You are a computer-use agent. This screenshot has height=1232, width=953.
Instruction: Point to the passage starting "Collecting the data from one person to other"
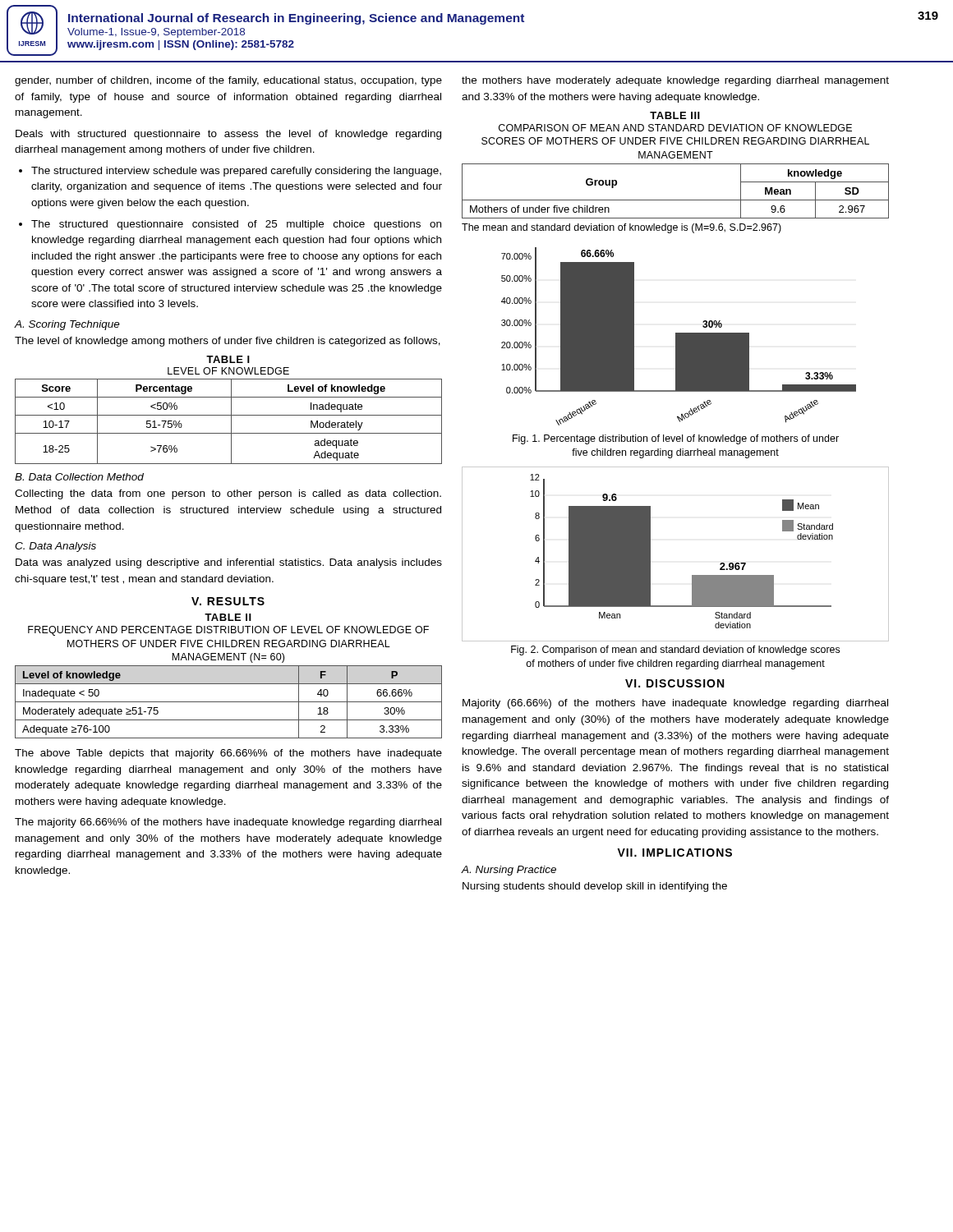point(228,510)
